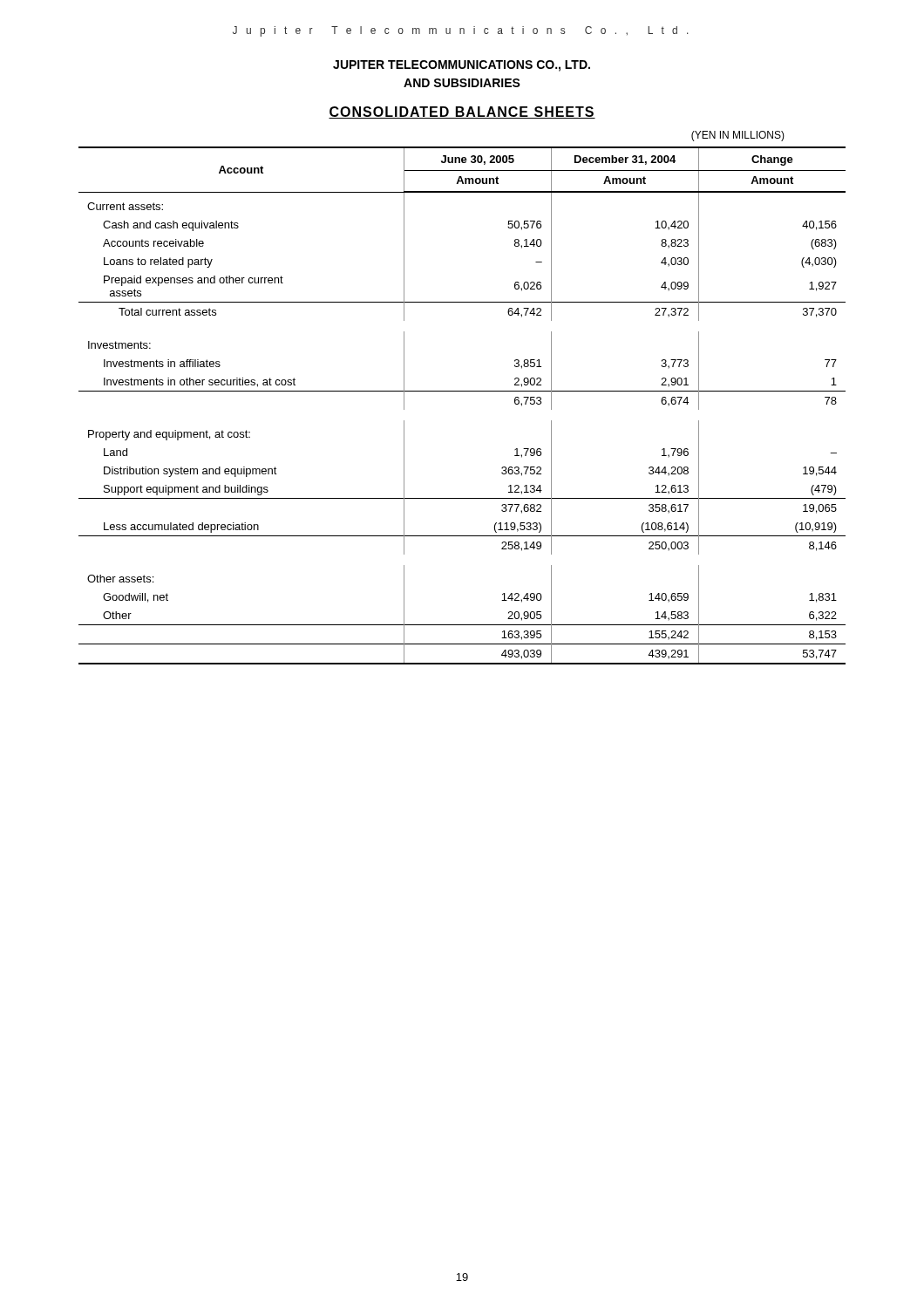Locate the region starting "(YEN IN MILLIONS)"

(x=738, y=135)
